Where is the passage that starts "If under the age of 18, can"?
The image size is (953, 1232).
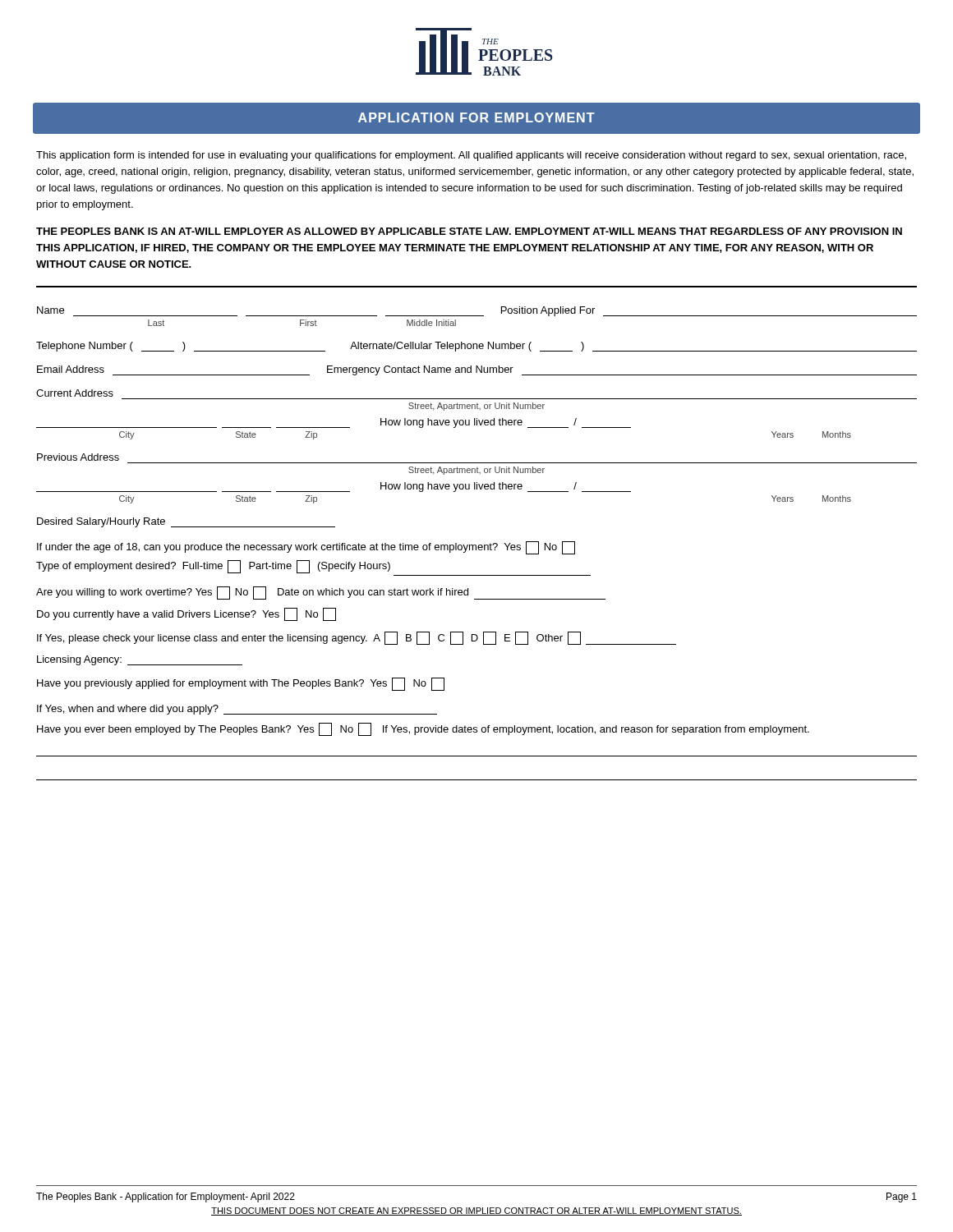[x=313, y=558]
